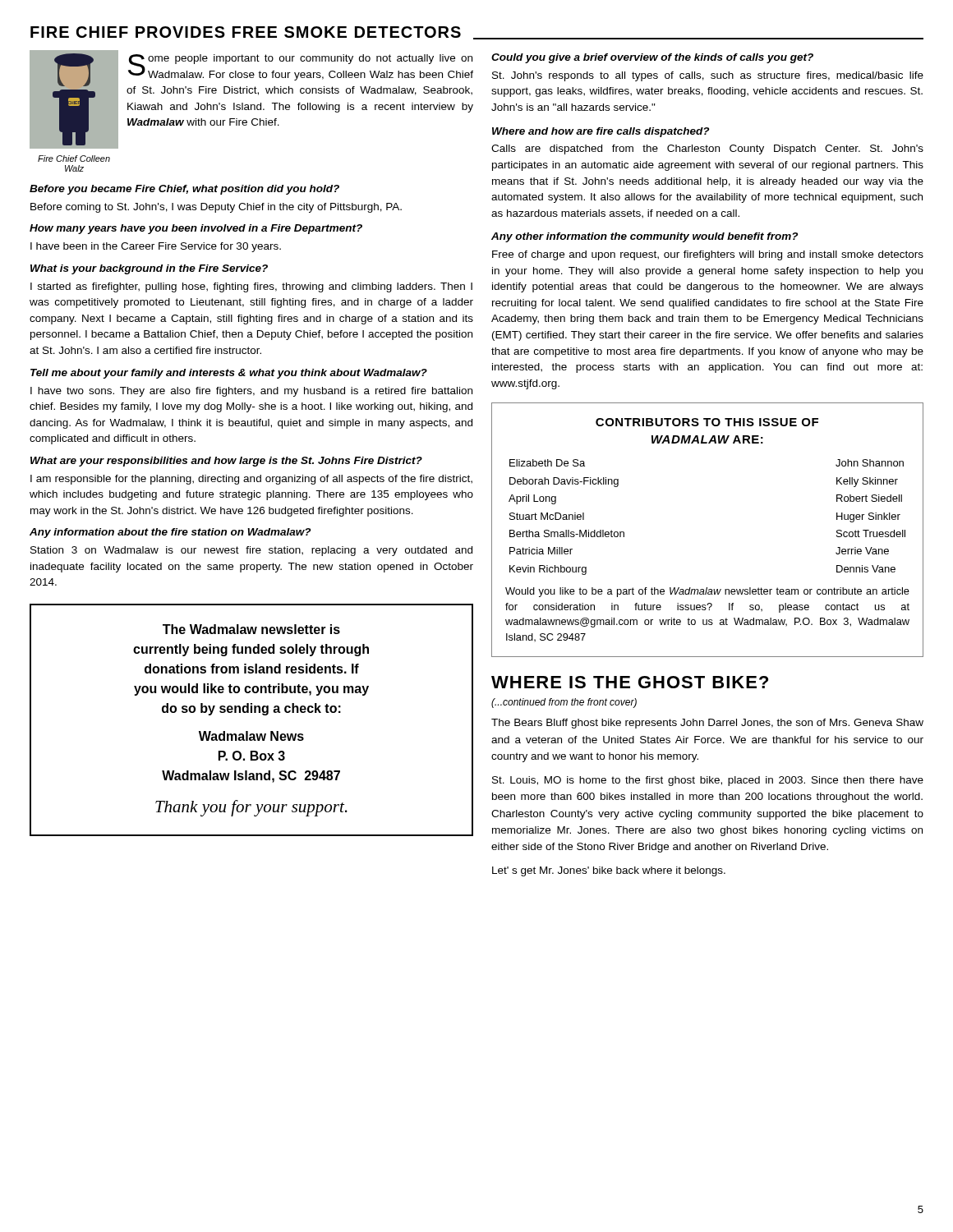Locate the text block with the text "How many years have you been involved in"
This screenshot has width=953, height=1232.
coord(251,238)
